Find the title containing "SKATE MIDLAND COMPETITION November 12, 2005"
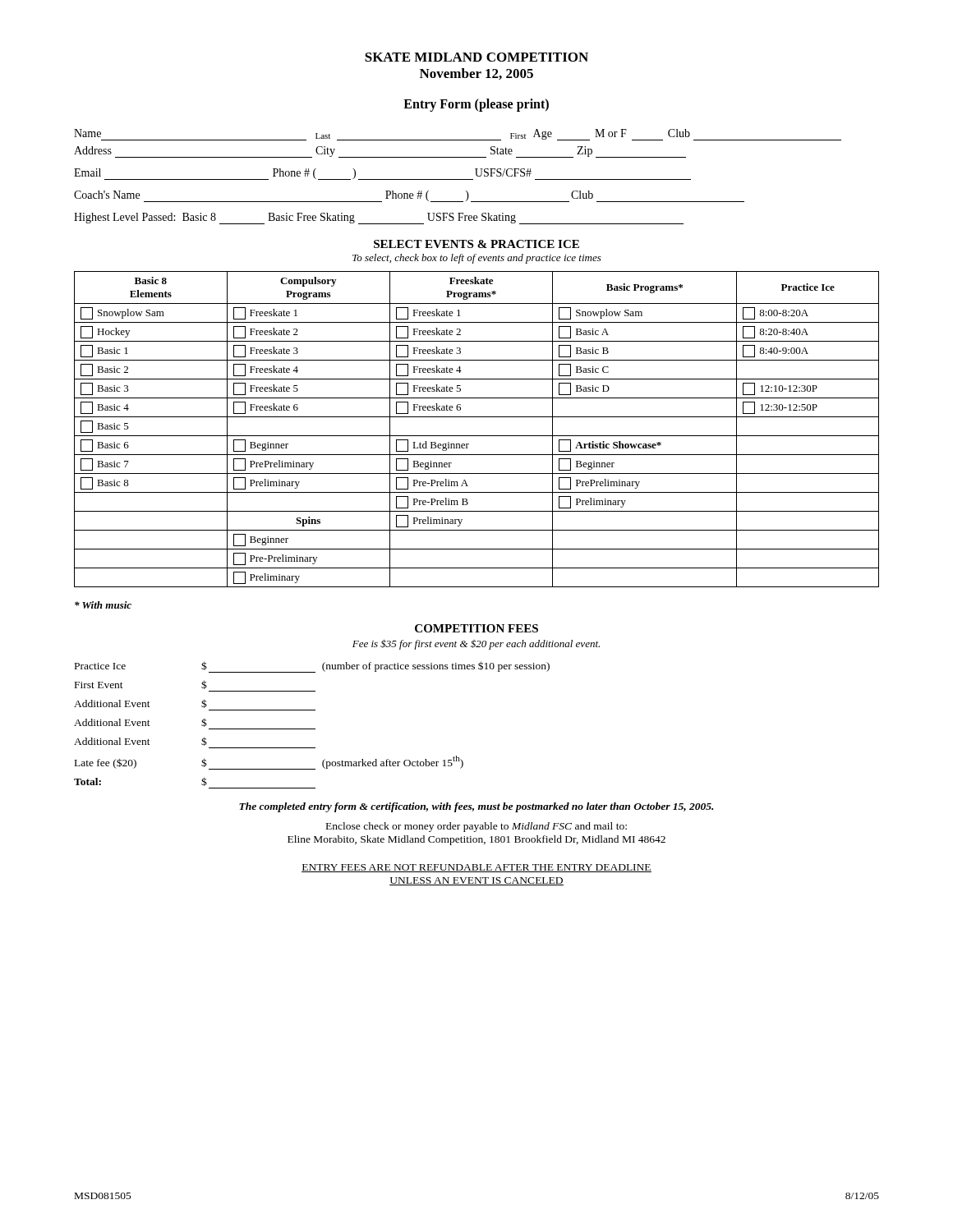The width and height of the screenshot is (953, 1232). click(476, 66)
